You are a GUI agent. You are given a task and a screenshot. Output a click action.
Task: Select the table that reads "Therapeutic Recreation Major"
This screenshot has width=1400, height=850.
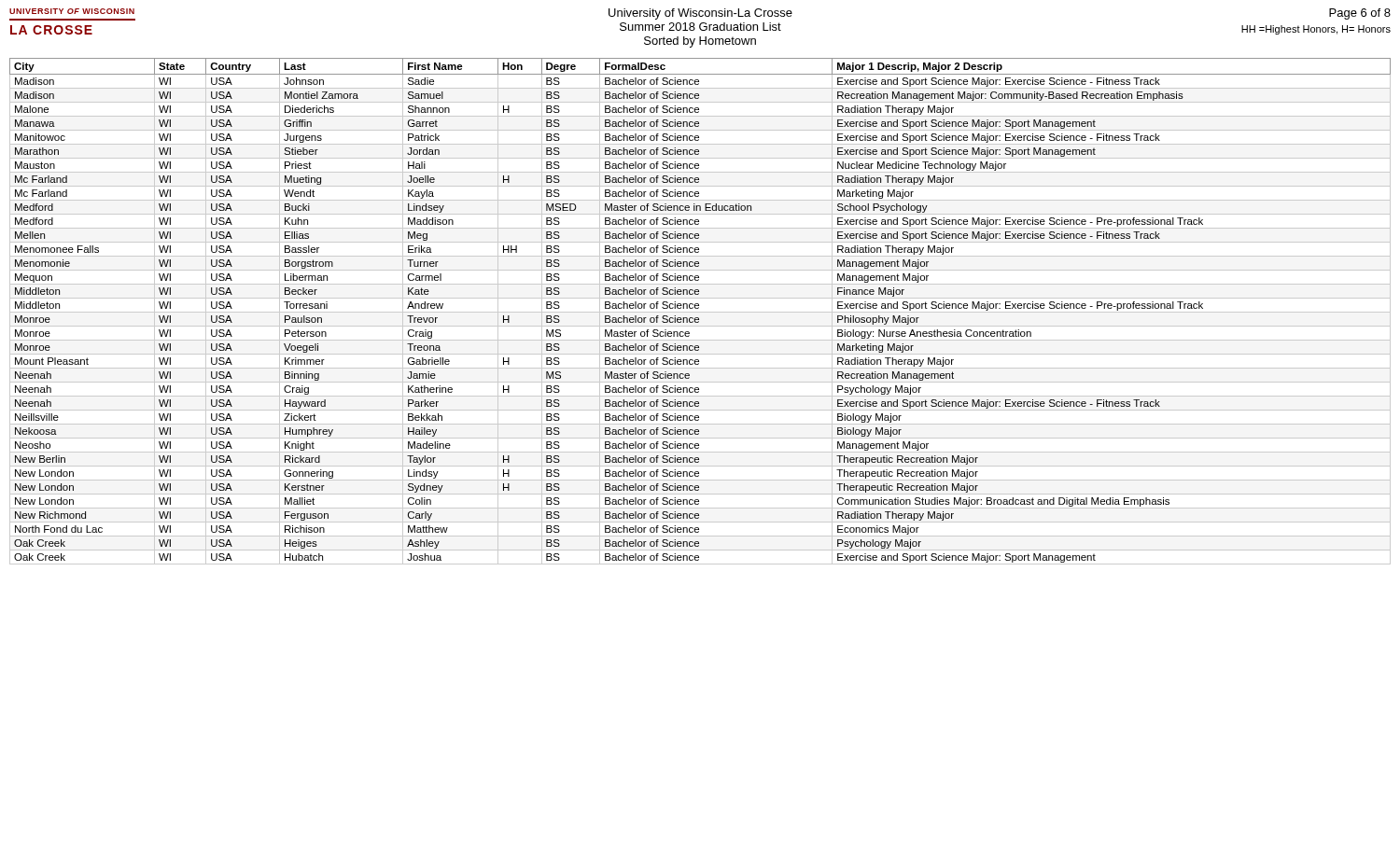(x=700, y=453)
